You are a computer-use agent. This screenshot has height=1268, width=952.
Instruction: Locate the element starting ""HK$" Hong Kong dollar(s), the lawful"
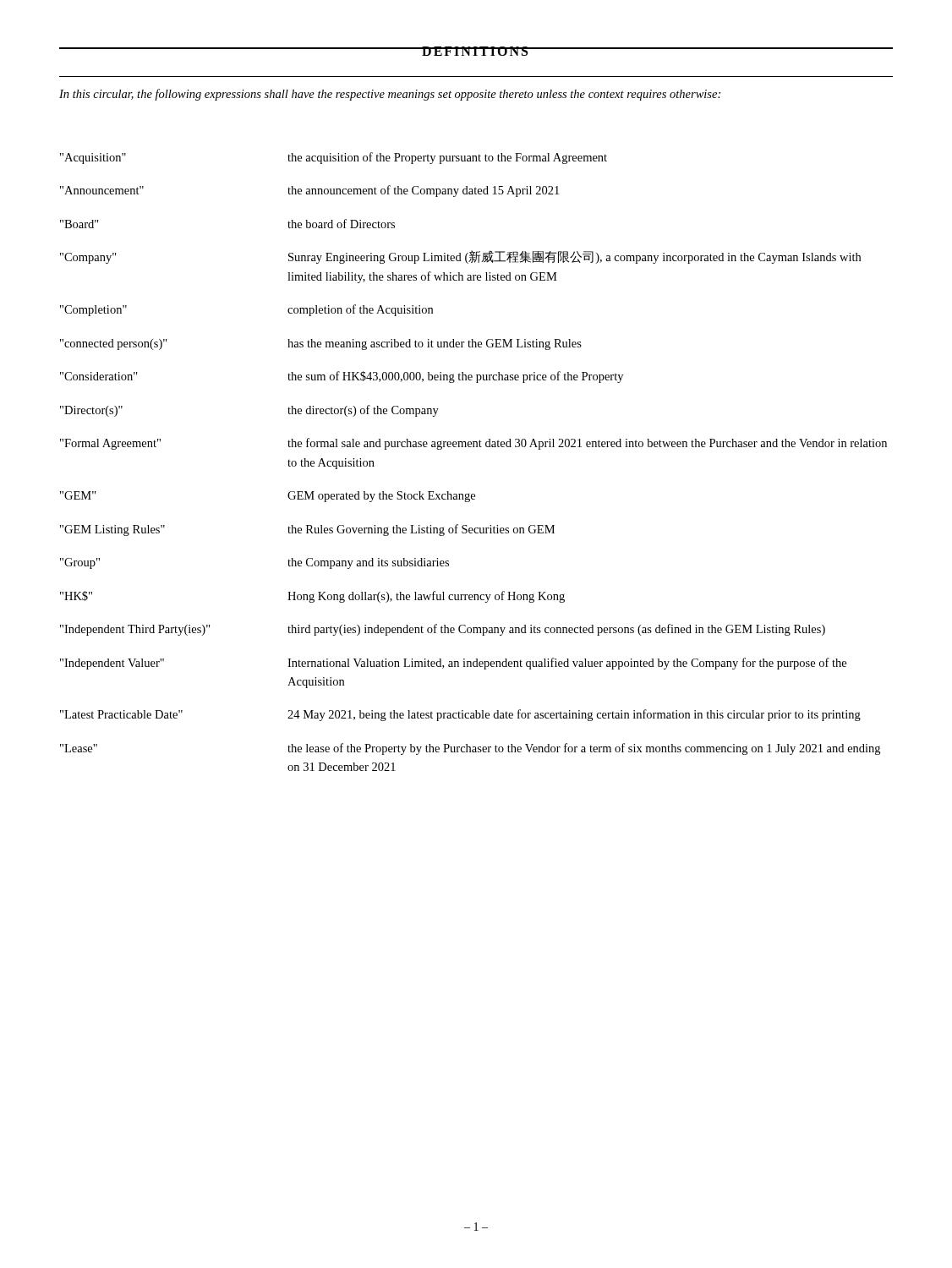(476, 596)
